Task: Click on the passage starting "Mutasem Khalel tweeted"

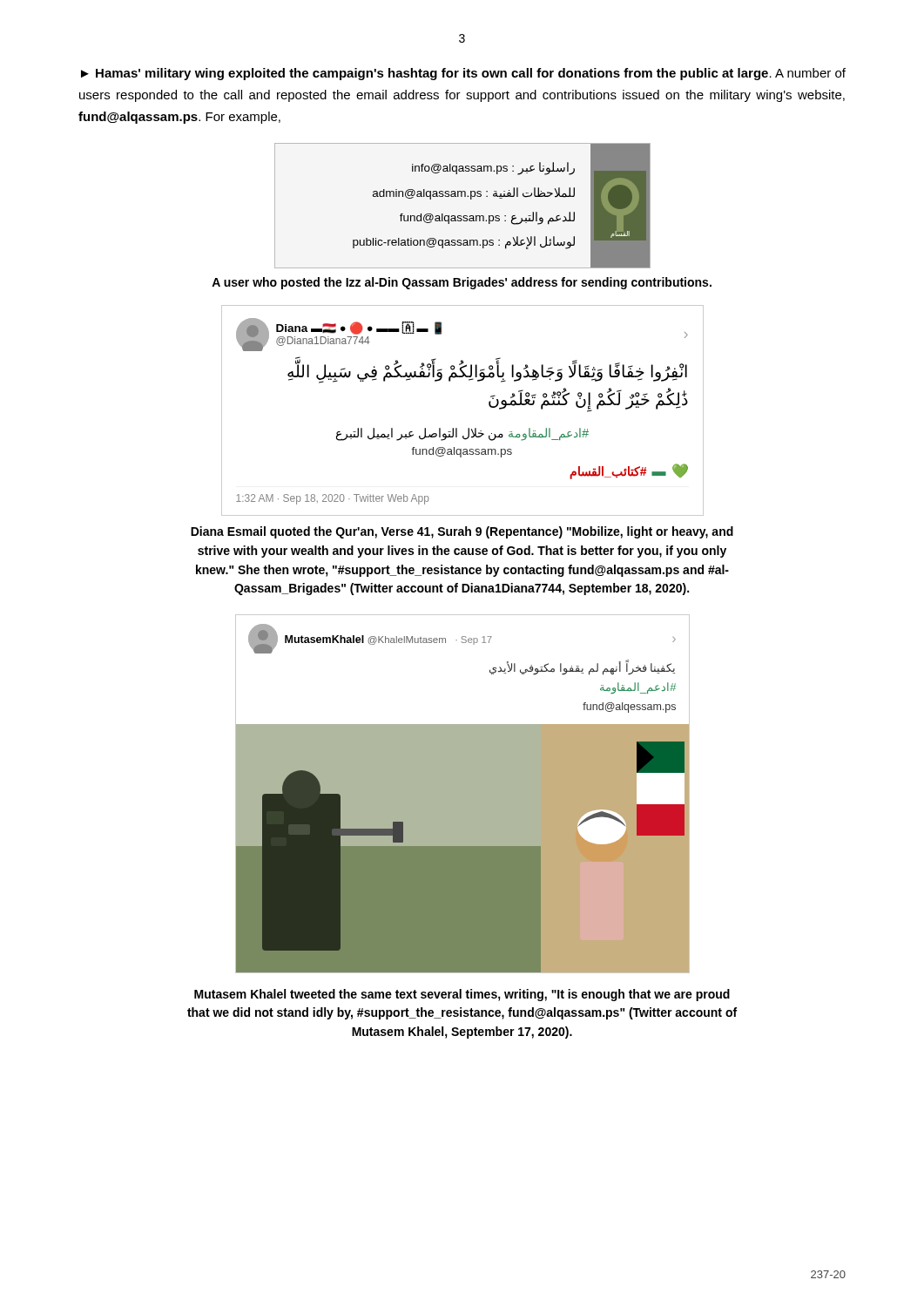Action: pos(462,1013)
